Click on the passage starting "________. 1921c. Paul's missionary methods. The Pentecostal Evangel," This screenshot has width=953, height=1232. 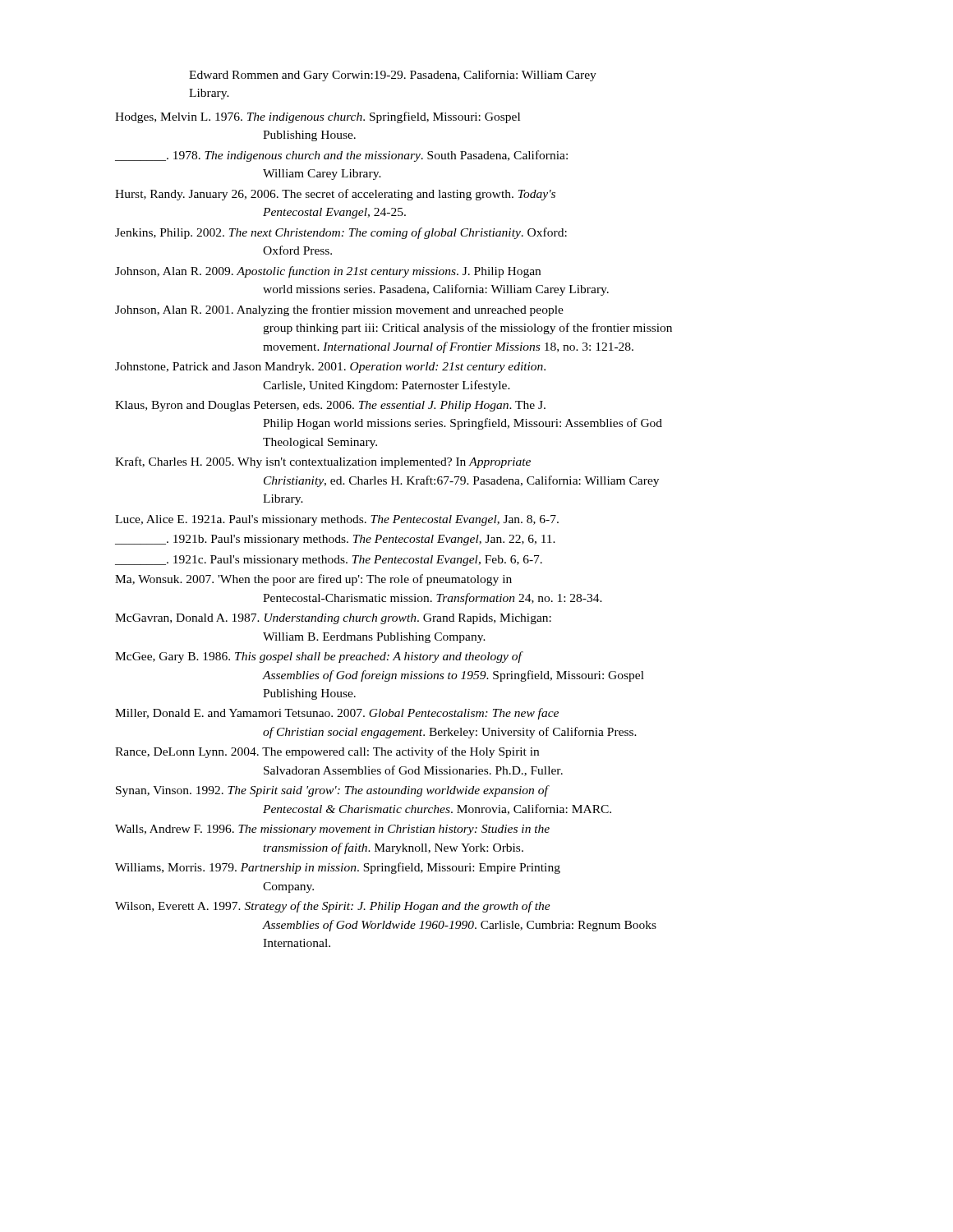[329, 559]
